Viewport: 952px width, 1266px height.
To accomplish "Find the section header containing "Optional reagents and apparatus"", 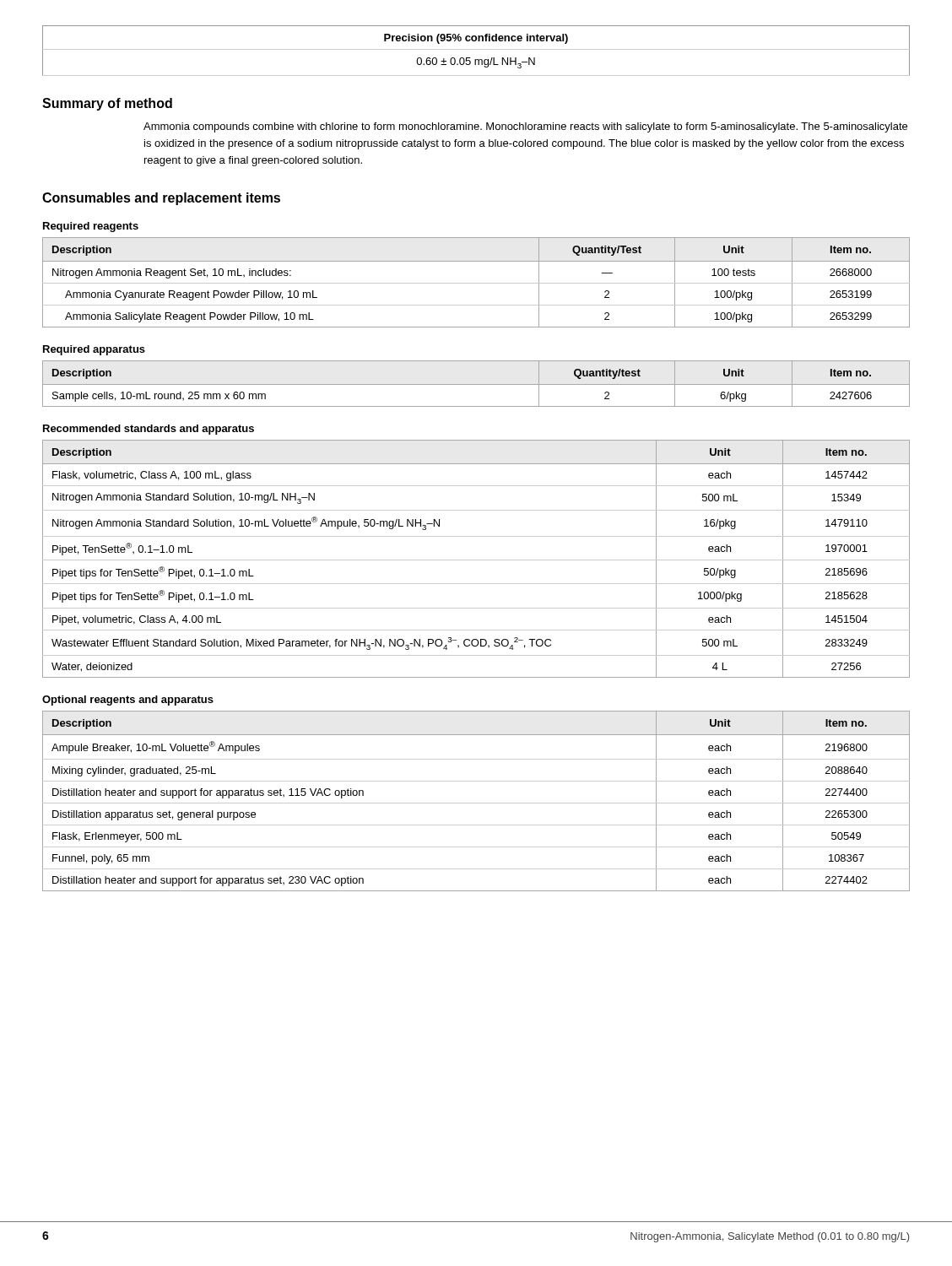I will [x=128, y=700].
